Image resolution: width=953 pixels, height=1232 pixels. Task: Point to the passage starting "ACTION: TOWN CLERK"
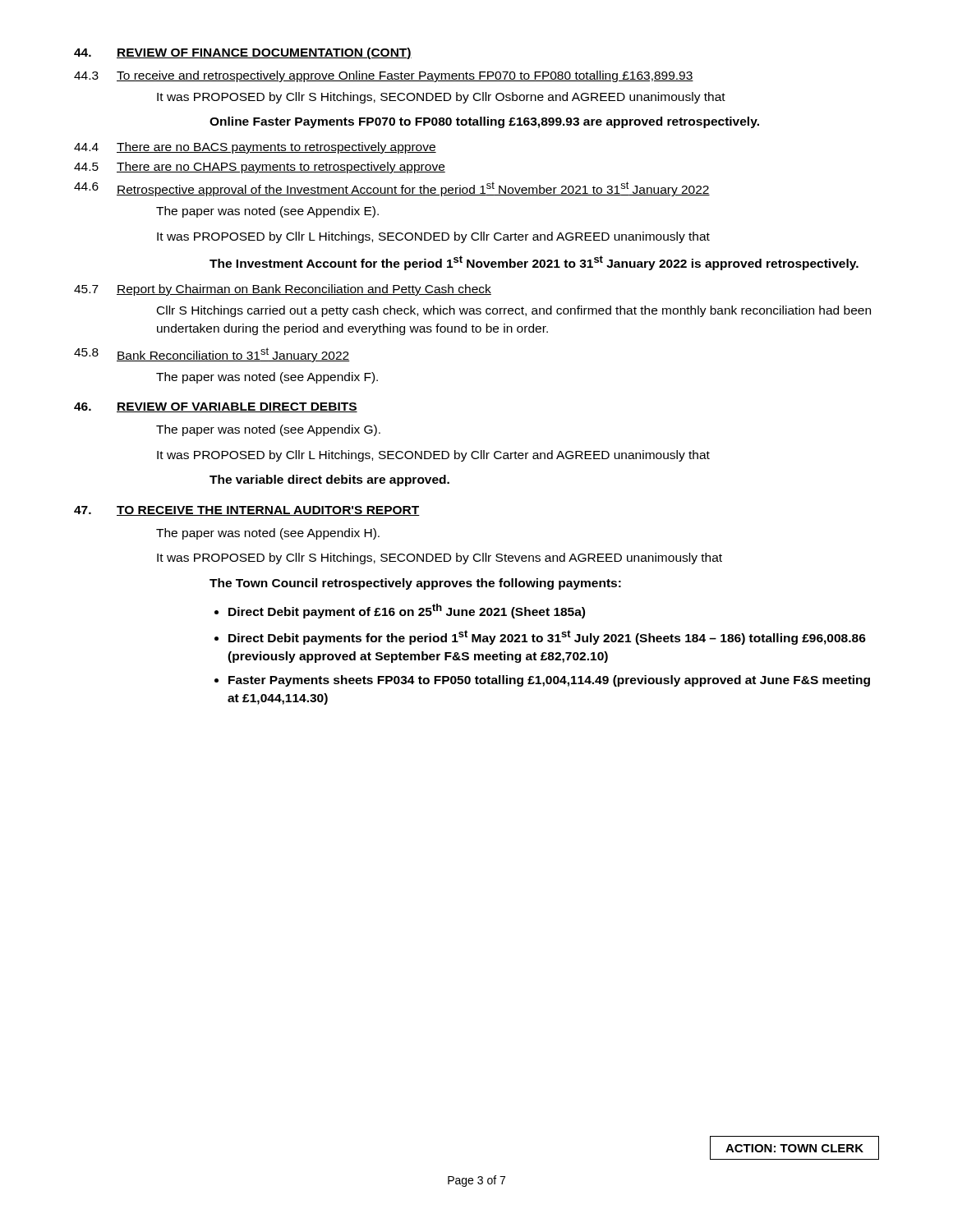point(794,1148)
